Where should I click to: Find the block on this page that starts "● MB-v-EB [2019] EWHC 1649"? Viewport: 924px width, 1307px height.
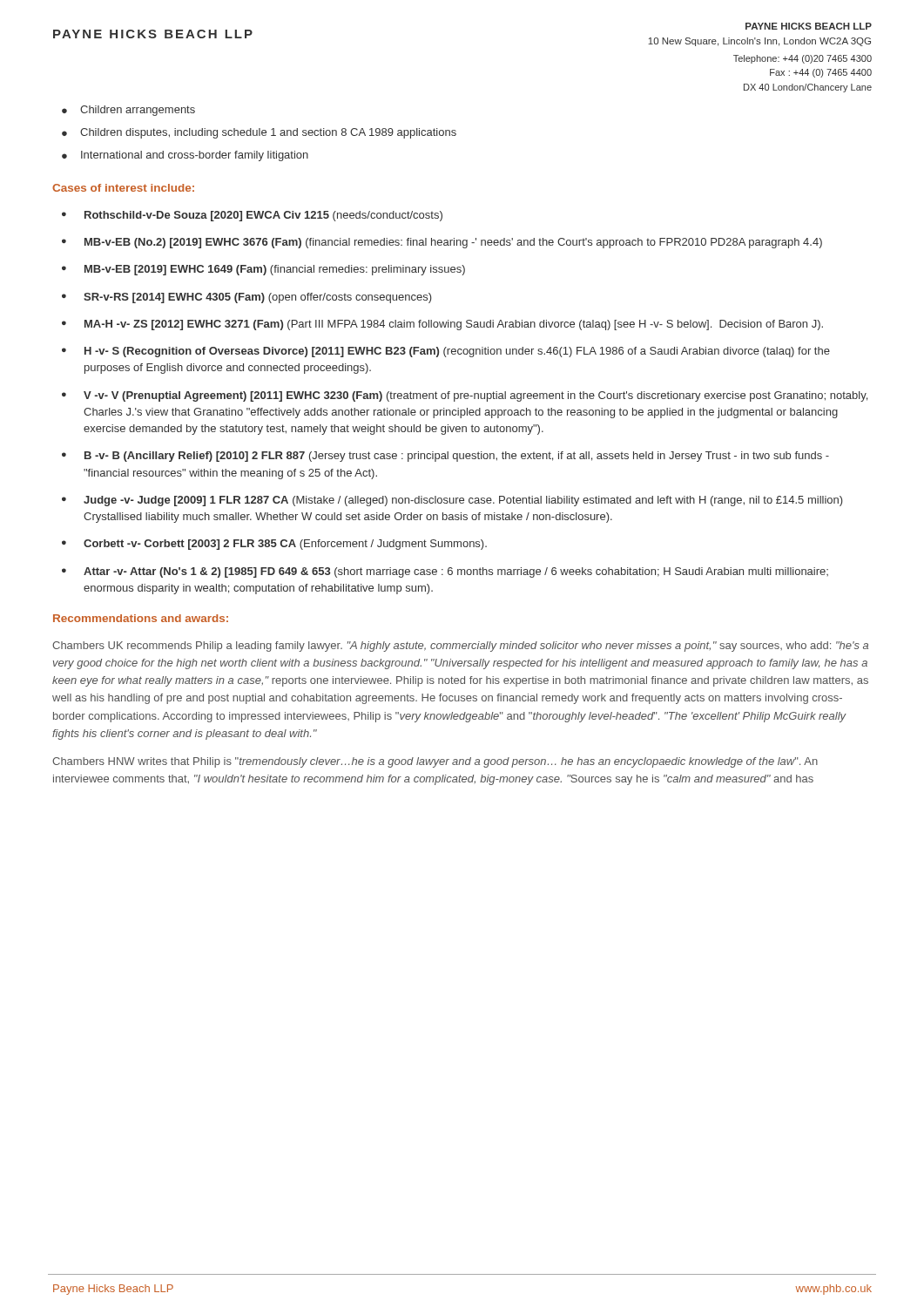[x=263, y=269]
